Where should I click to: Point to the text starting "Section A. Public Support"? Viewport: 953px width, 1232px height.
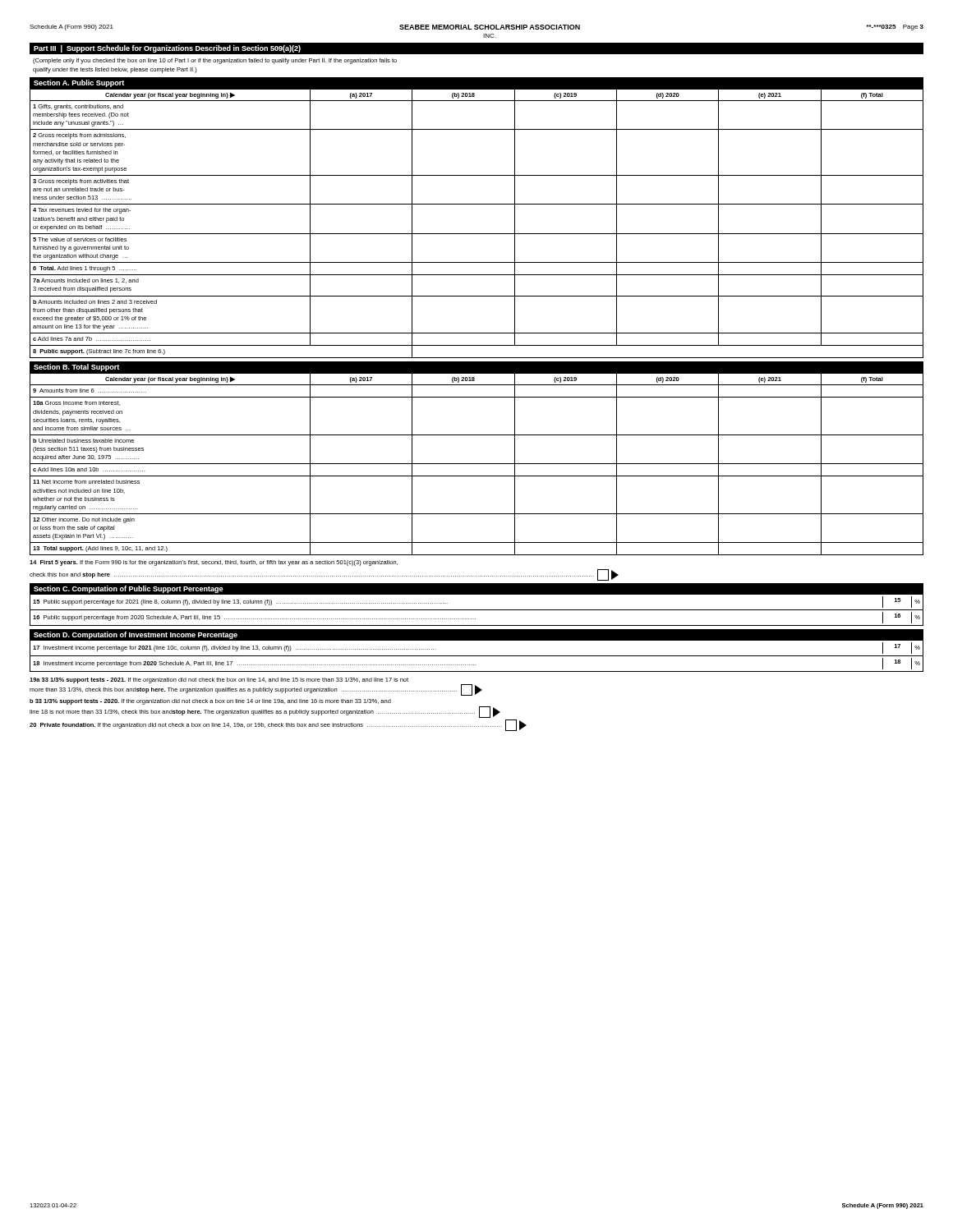click(79, 83)
